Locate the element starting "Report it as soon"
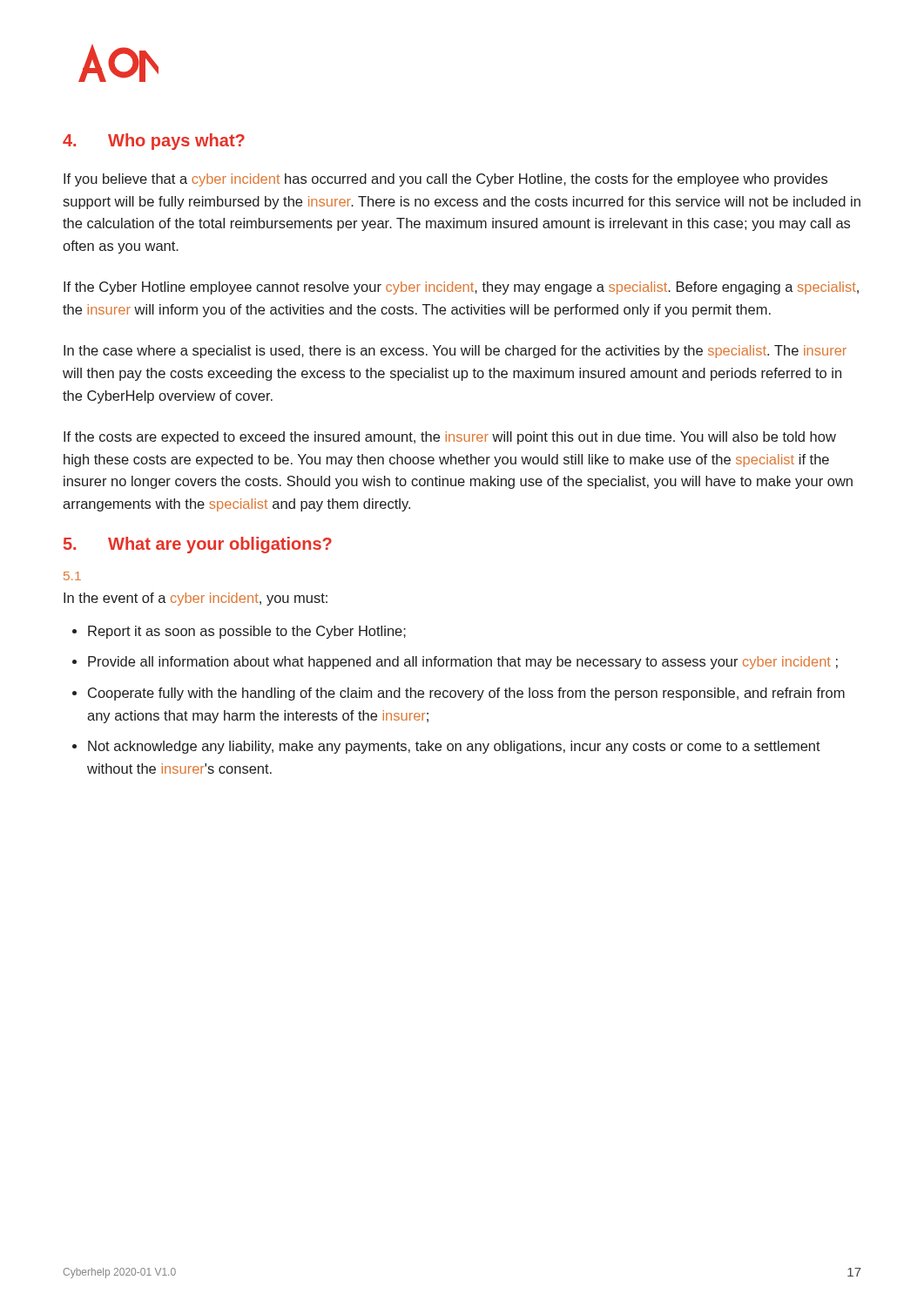The height and width of the screenshot is (1307, 924). click(247, 631)
